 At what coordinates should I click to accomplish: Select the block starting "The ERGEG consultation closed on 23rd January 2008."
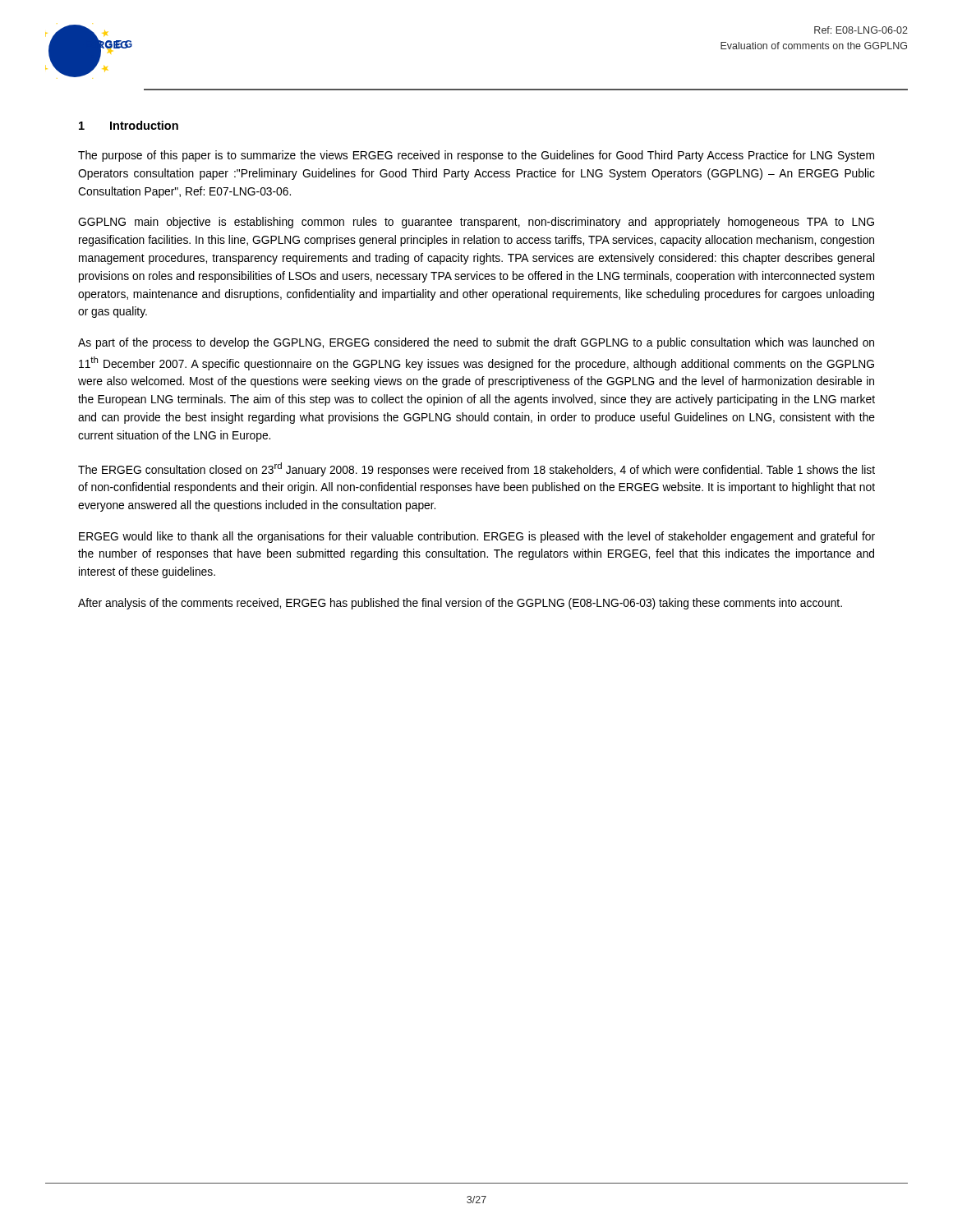[x=476, y=486]
